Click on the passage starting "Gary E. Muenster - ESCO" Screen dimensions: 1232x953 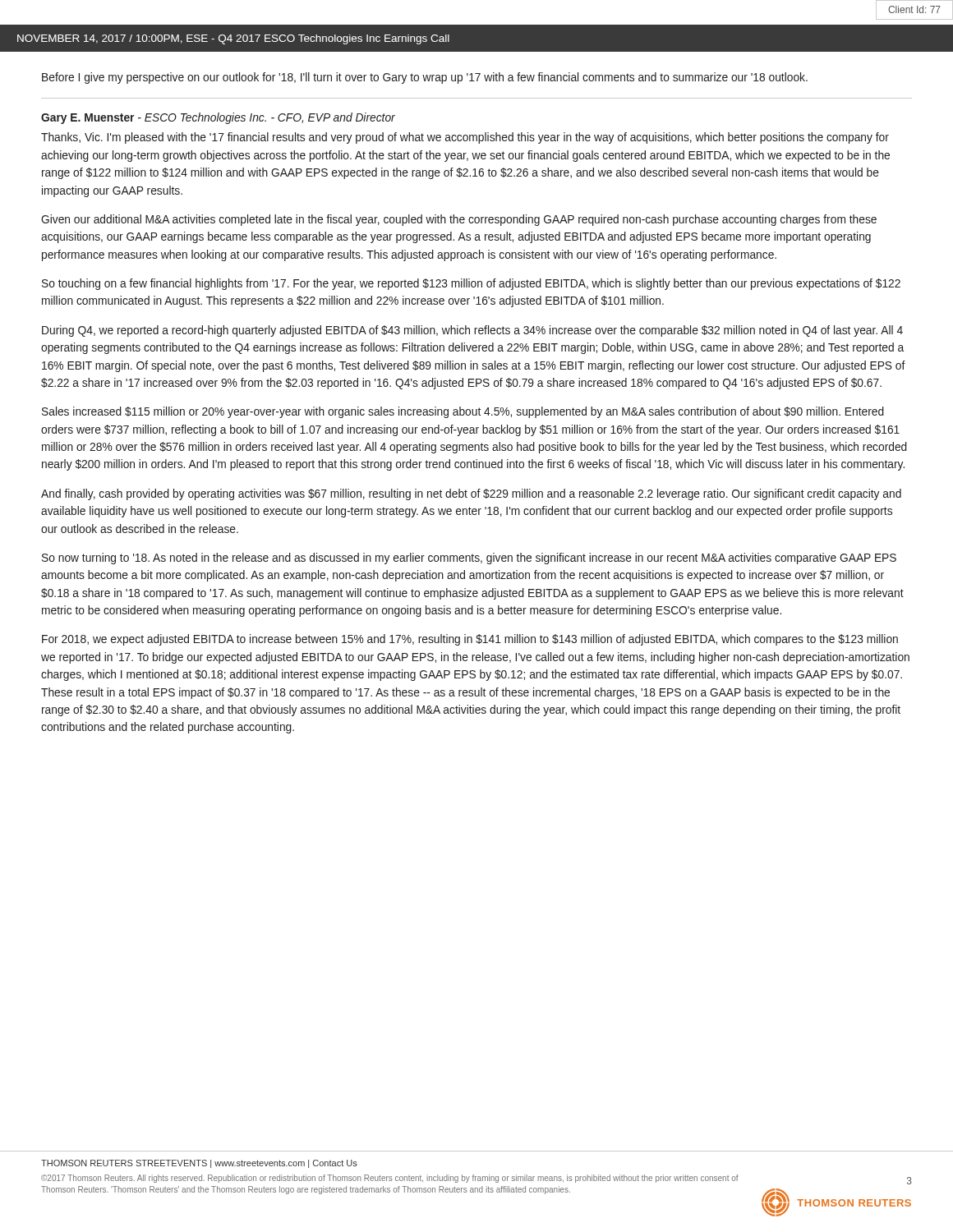[x=218, y=118]
